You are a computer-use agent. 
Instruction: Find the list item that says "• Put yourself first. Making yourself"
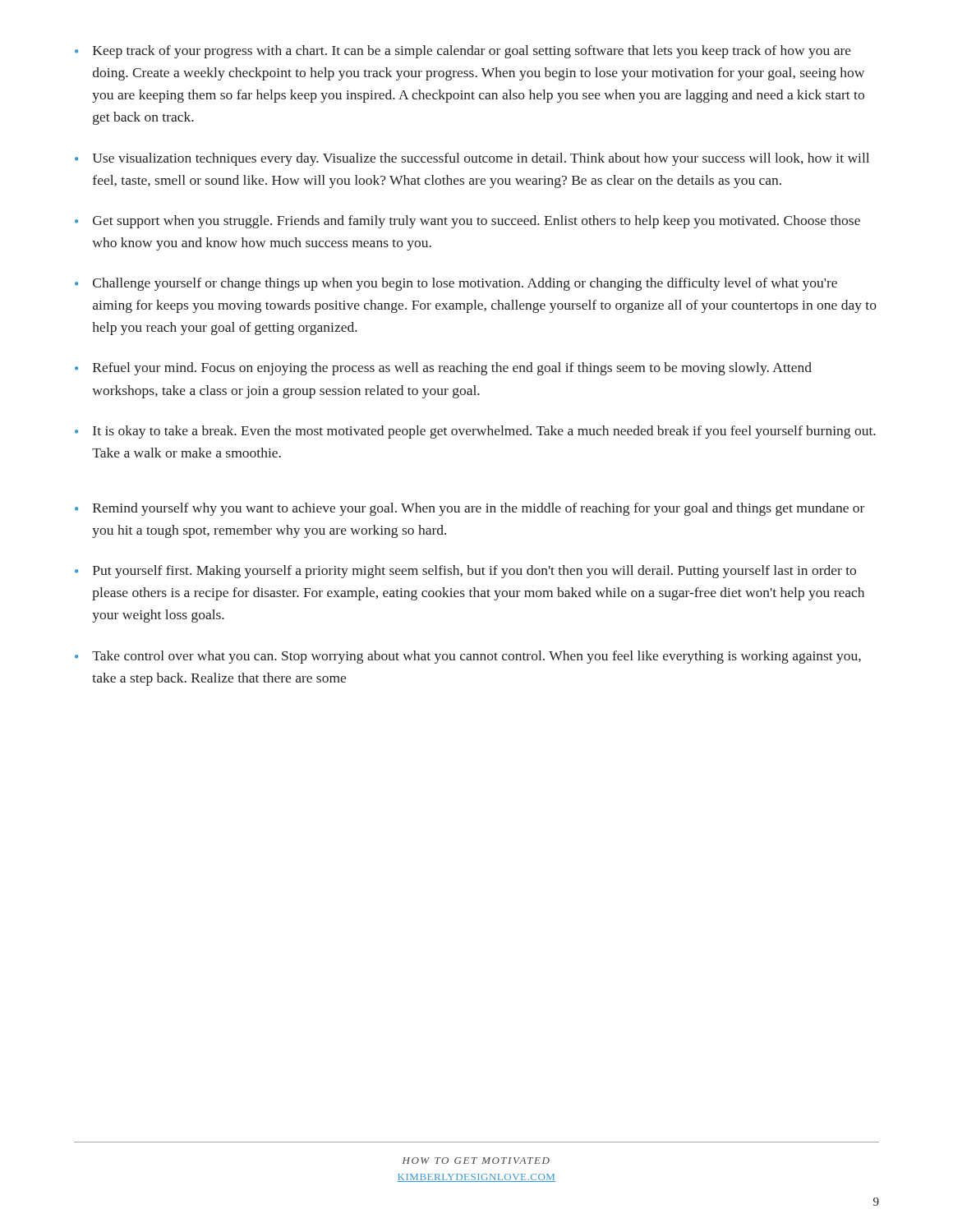pos(476,593)
